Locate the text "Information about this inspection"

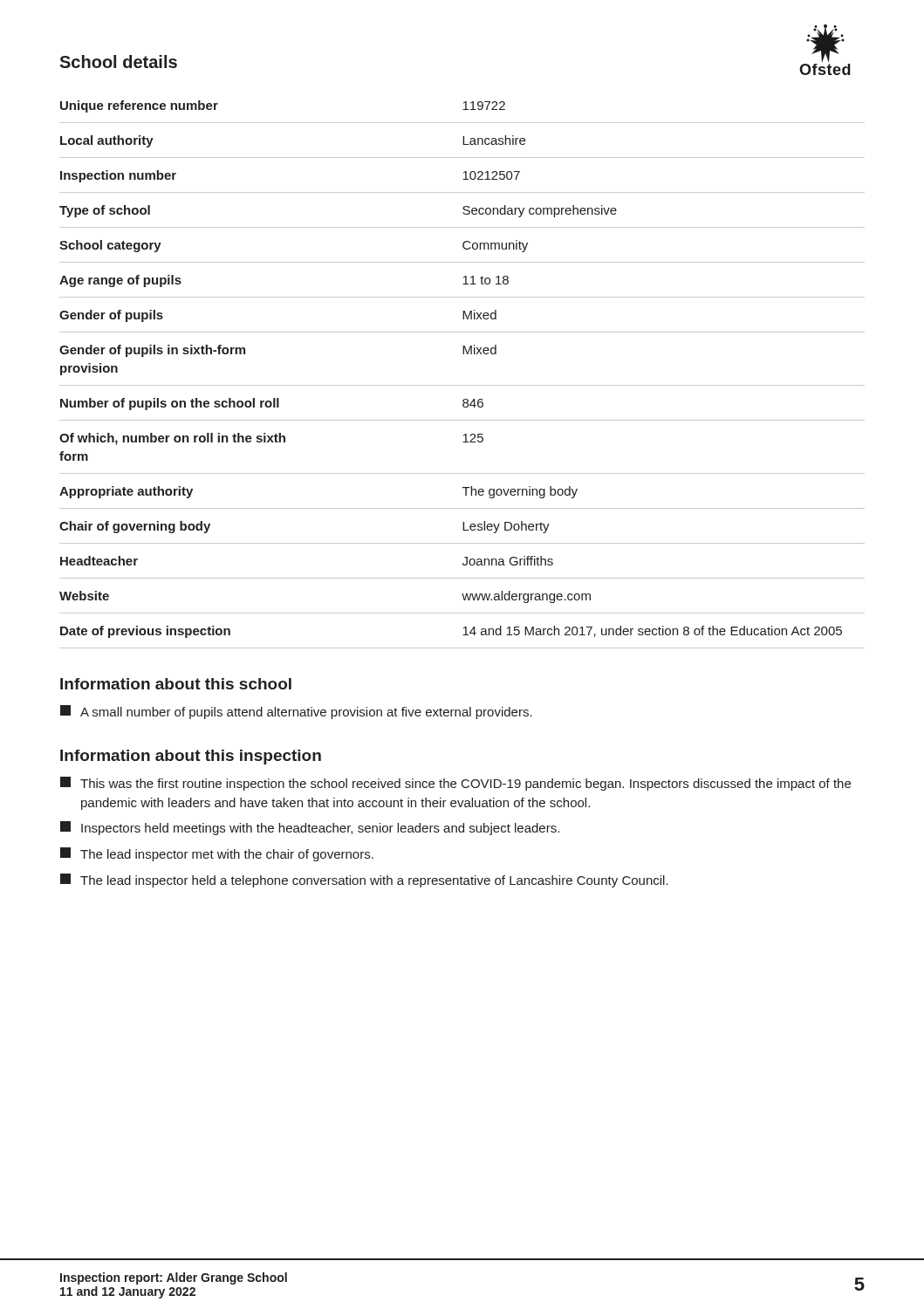coord(191,755)
